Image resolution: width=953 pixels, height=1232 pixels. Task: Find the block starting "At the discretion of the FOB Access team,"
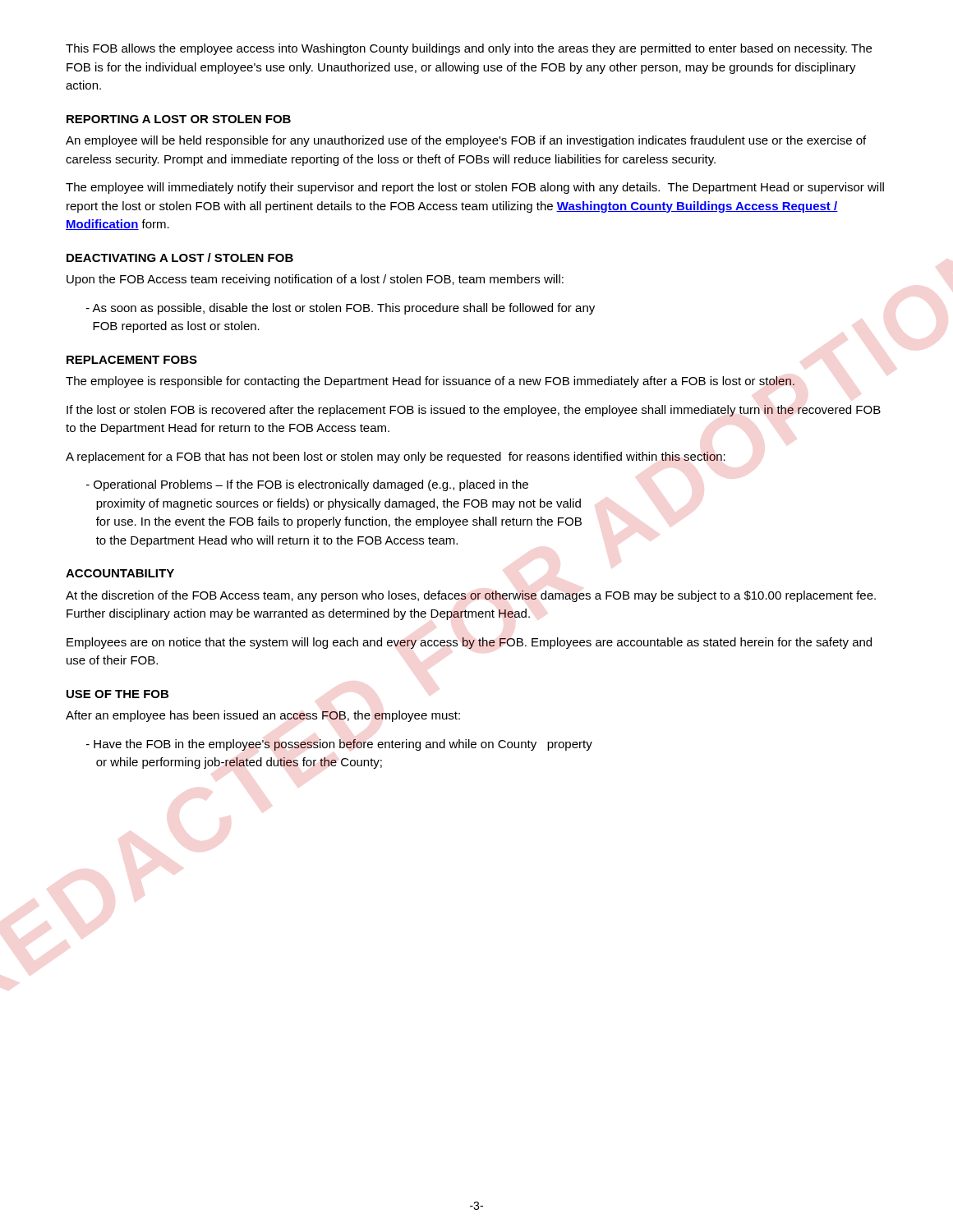[x=476, y=605]
